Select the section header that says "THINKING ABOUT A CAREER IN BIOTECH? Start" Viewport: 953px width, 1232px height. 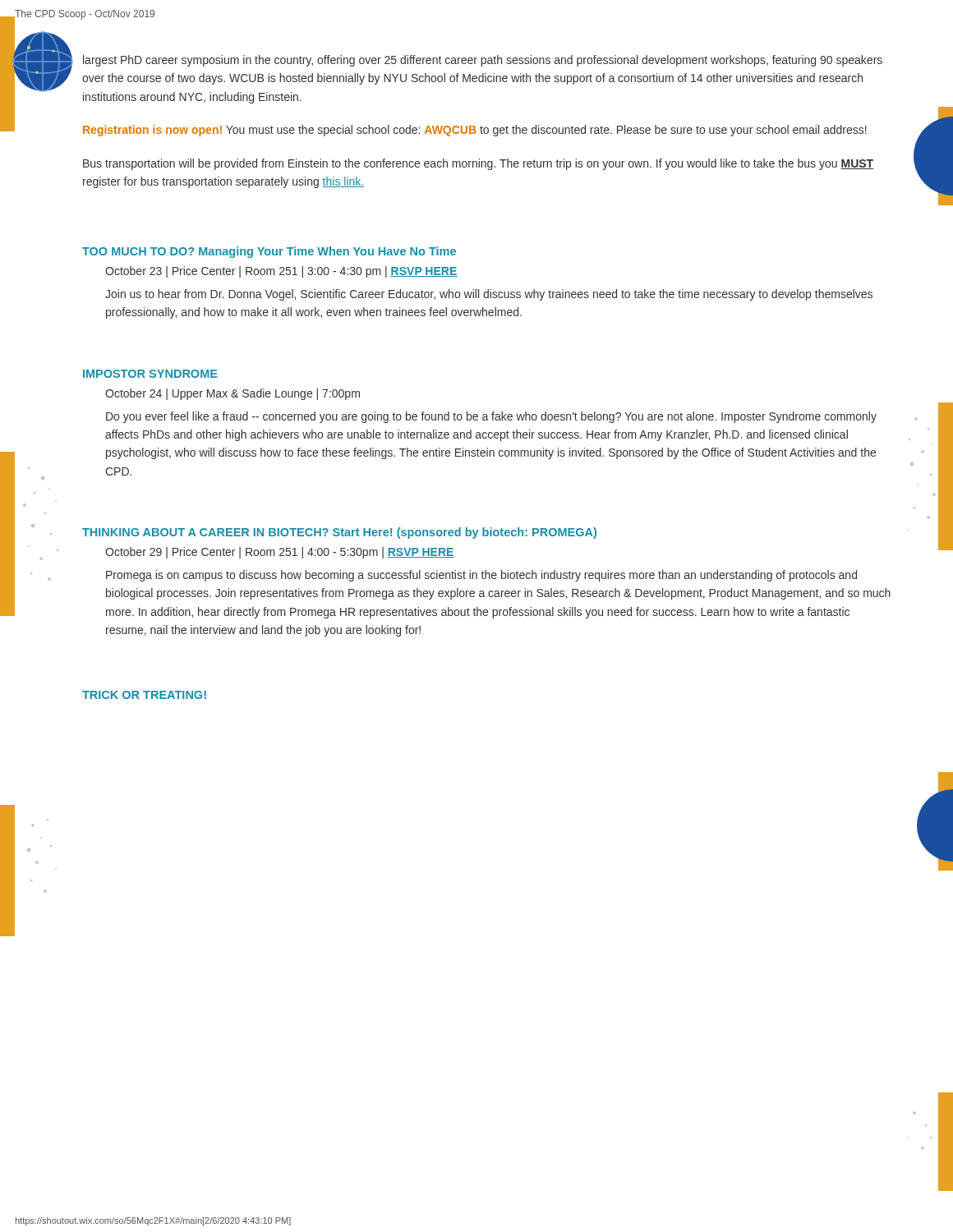[x=340, y=532]
